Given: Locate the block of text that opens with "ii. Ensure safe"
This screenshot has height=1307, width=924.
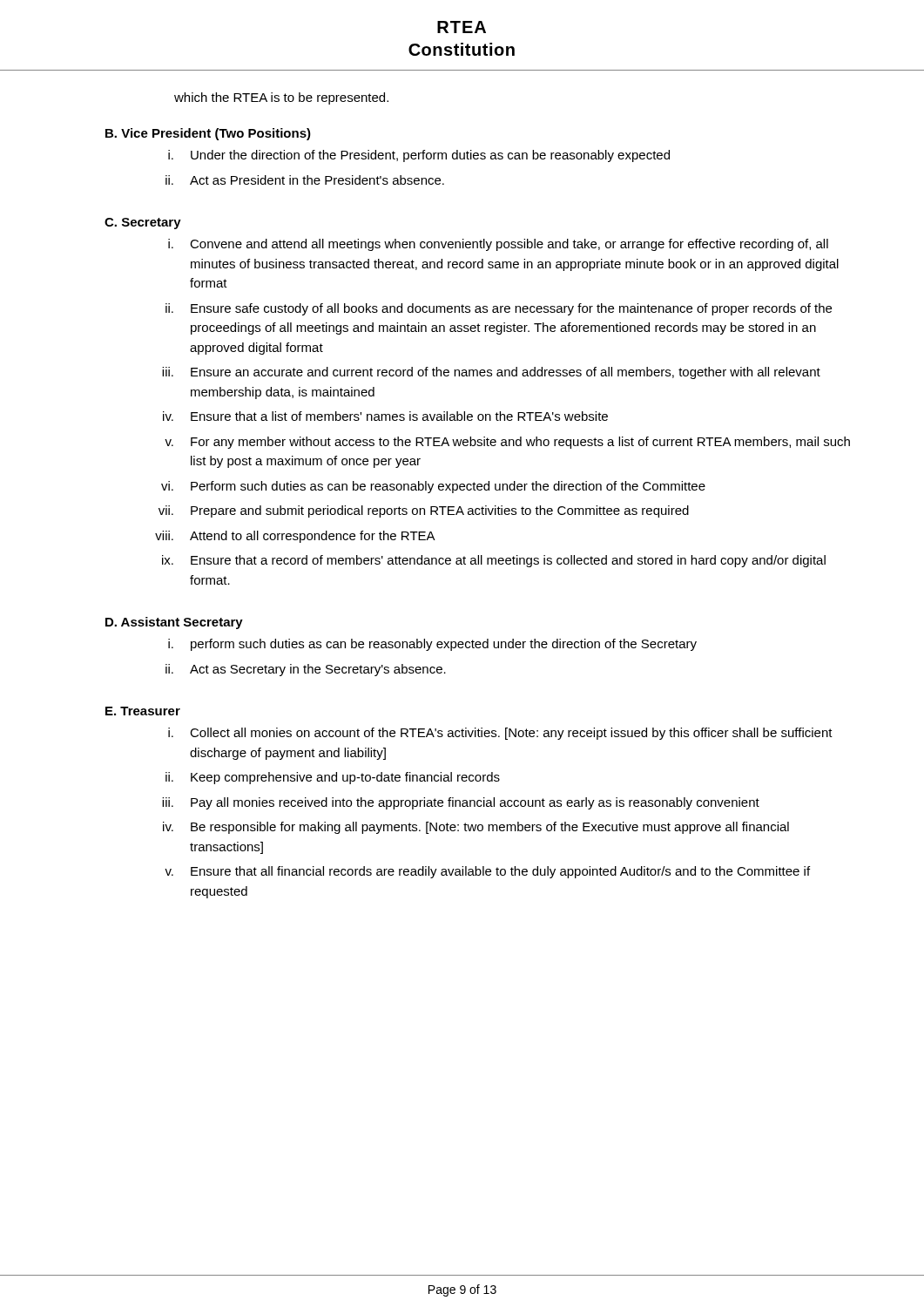Looking at the screenshot, I should [x=479, y=328].
